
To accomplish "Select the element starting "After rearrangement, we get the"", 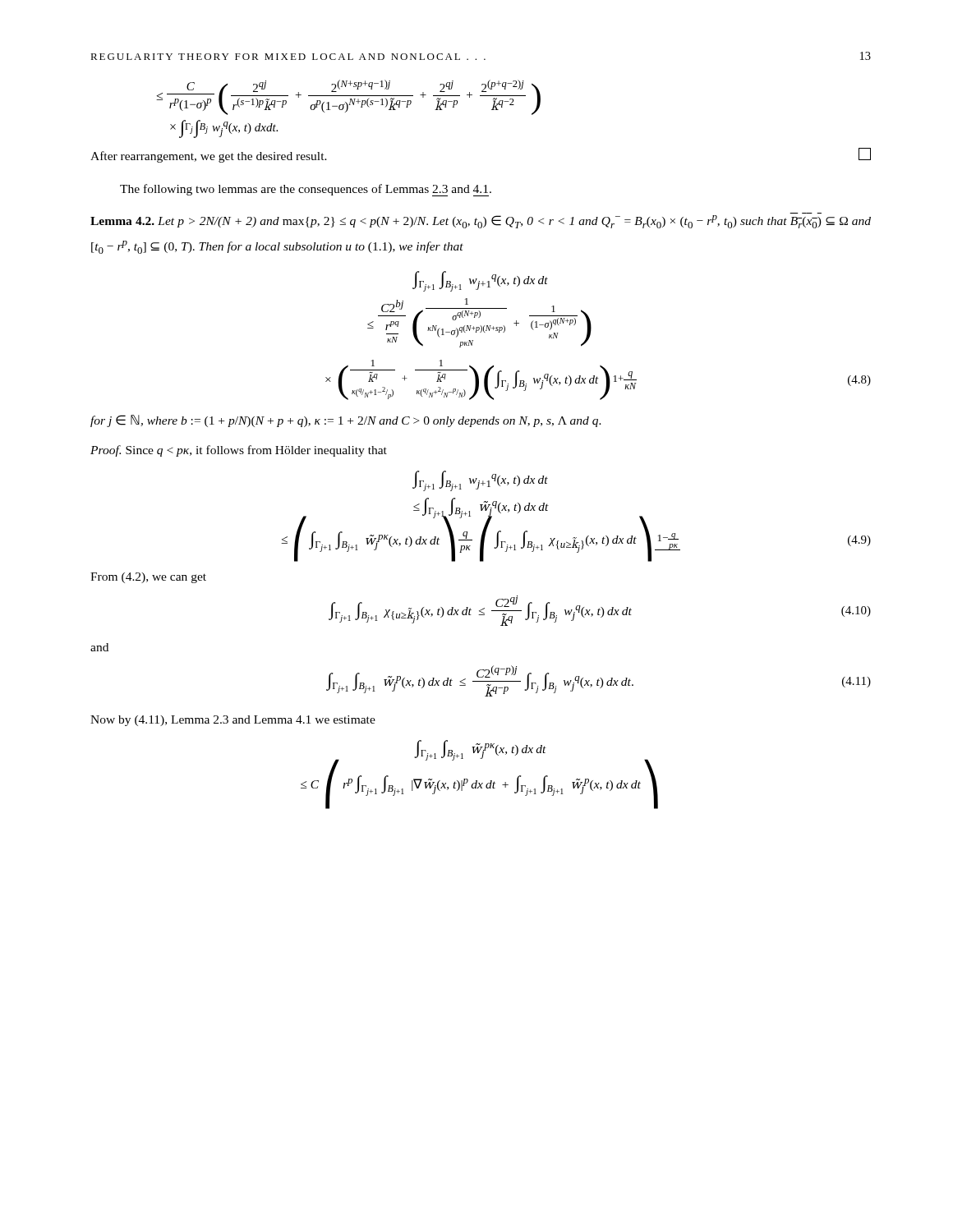I will coord(221,155).
